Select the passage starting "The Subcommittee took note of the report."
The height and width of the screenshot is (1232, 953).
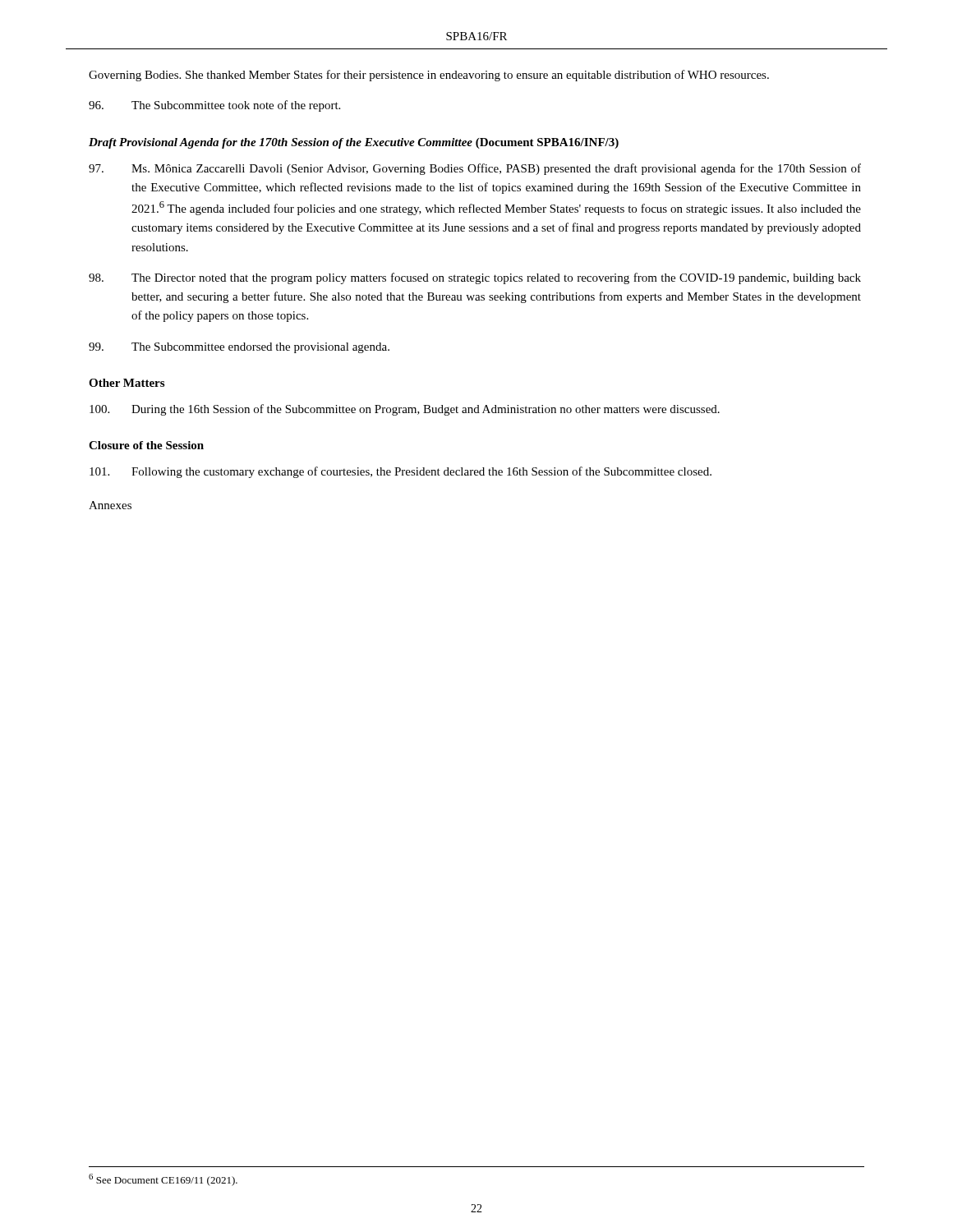tap(214, 106)
